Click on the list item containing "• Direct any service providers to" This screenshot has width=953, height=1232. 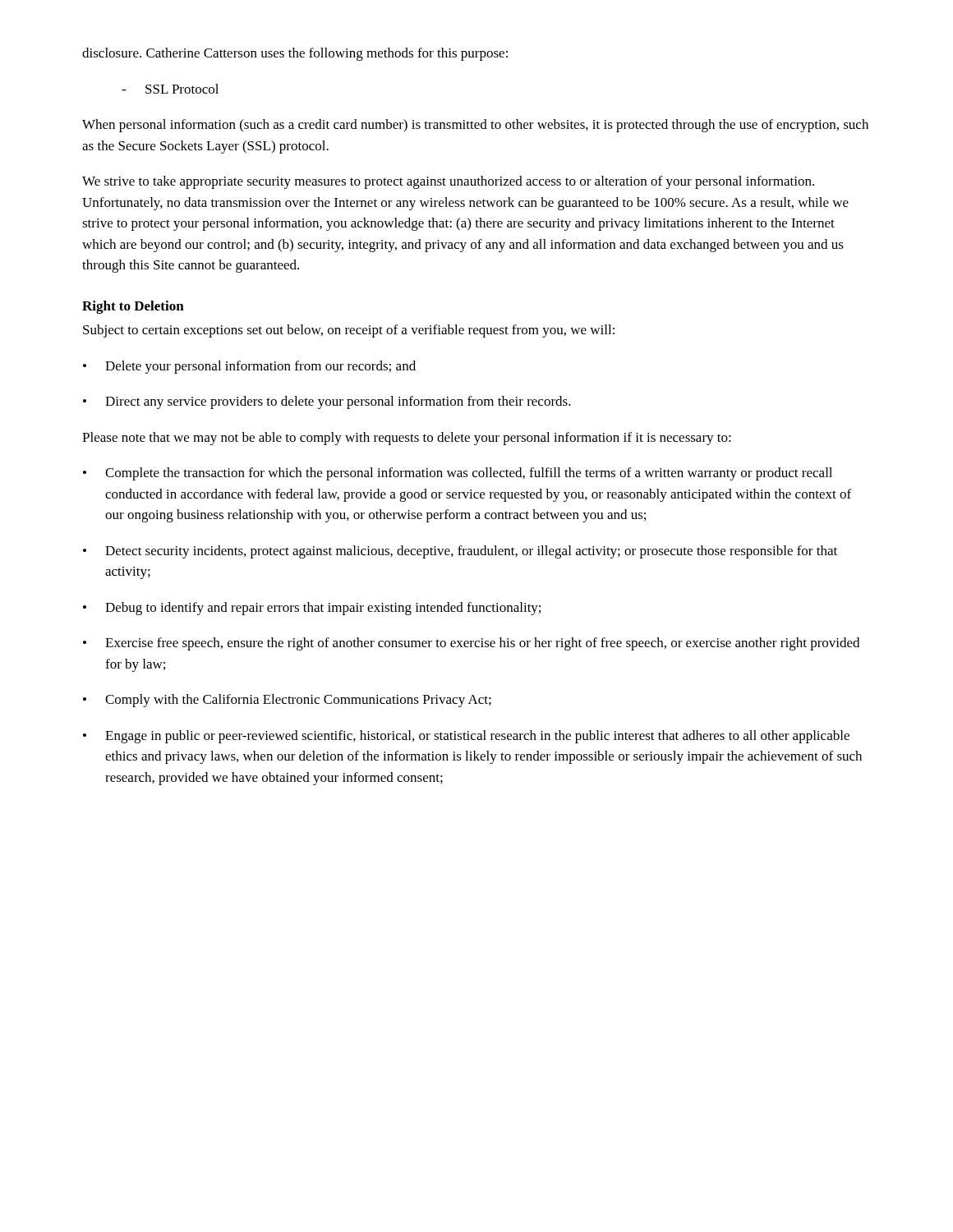[476, 401]
